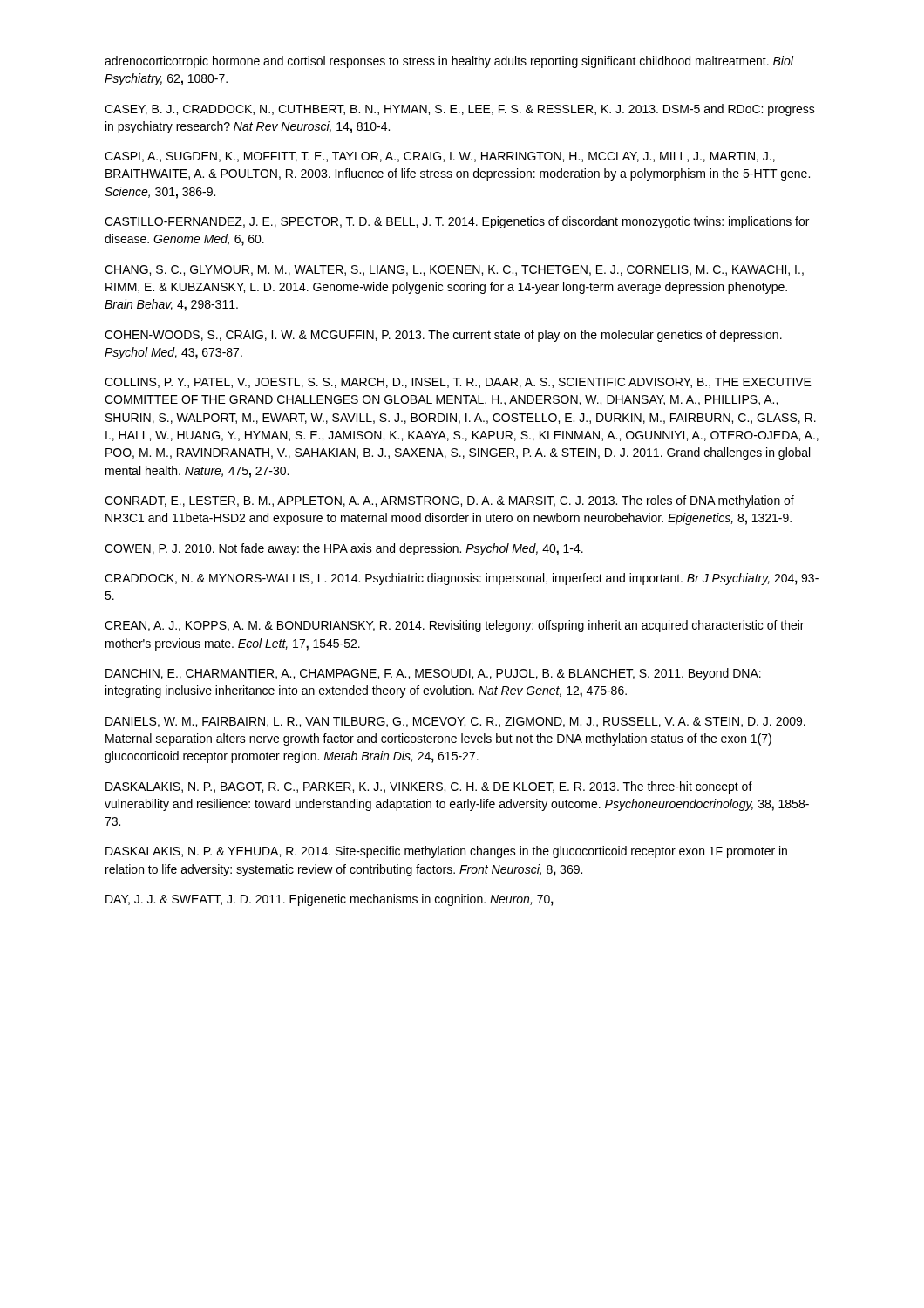924x1308 pixels.
Task: Navigate to the block starting "adrenocorticotropic hormone and cortisol"
Action: [449, 70]
